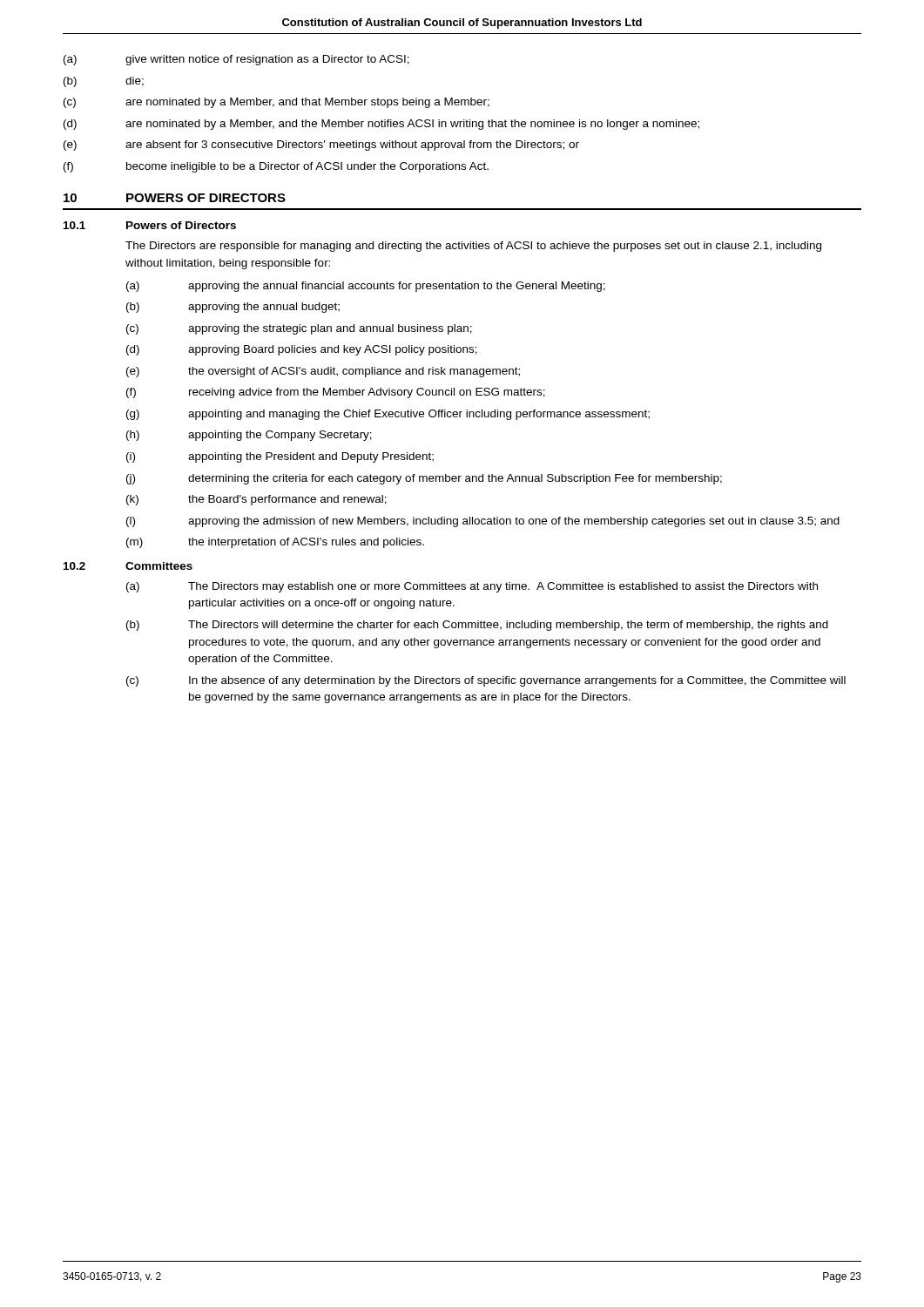This screenshot has height=1307, width=924.
Task: Locate the block of text that opens with "(c) are nominated"
Action: point(462,102)
